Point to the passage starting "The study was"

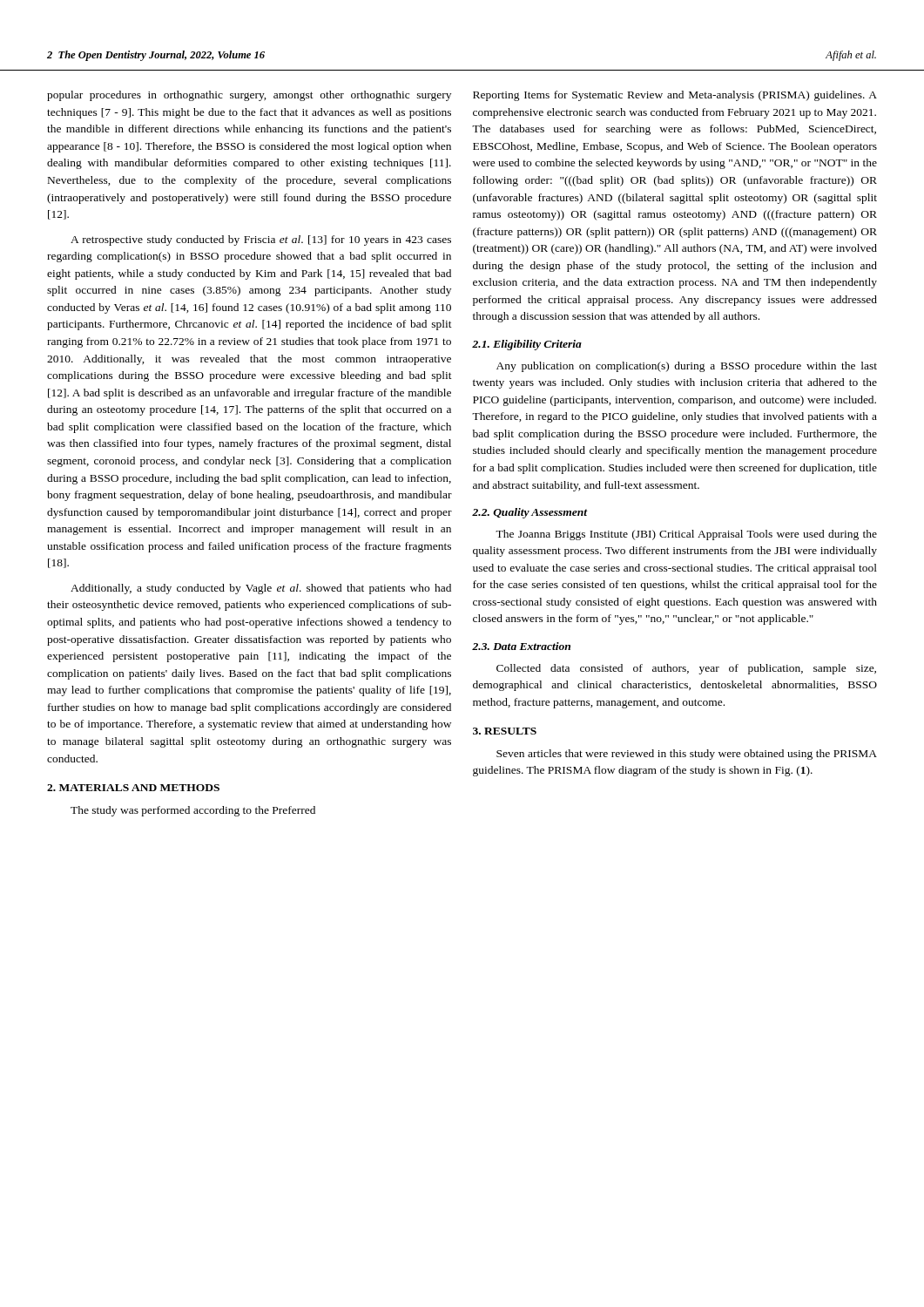pos(249,810)
